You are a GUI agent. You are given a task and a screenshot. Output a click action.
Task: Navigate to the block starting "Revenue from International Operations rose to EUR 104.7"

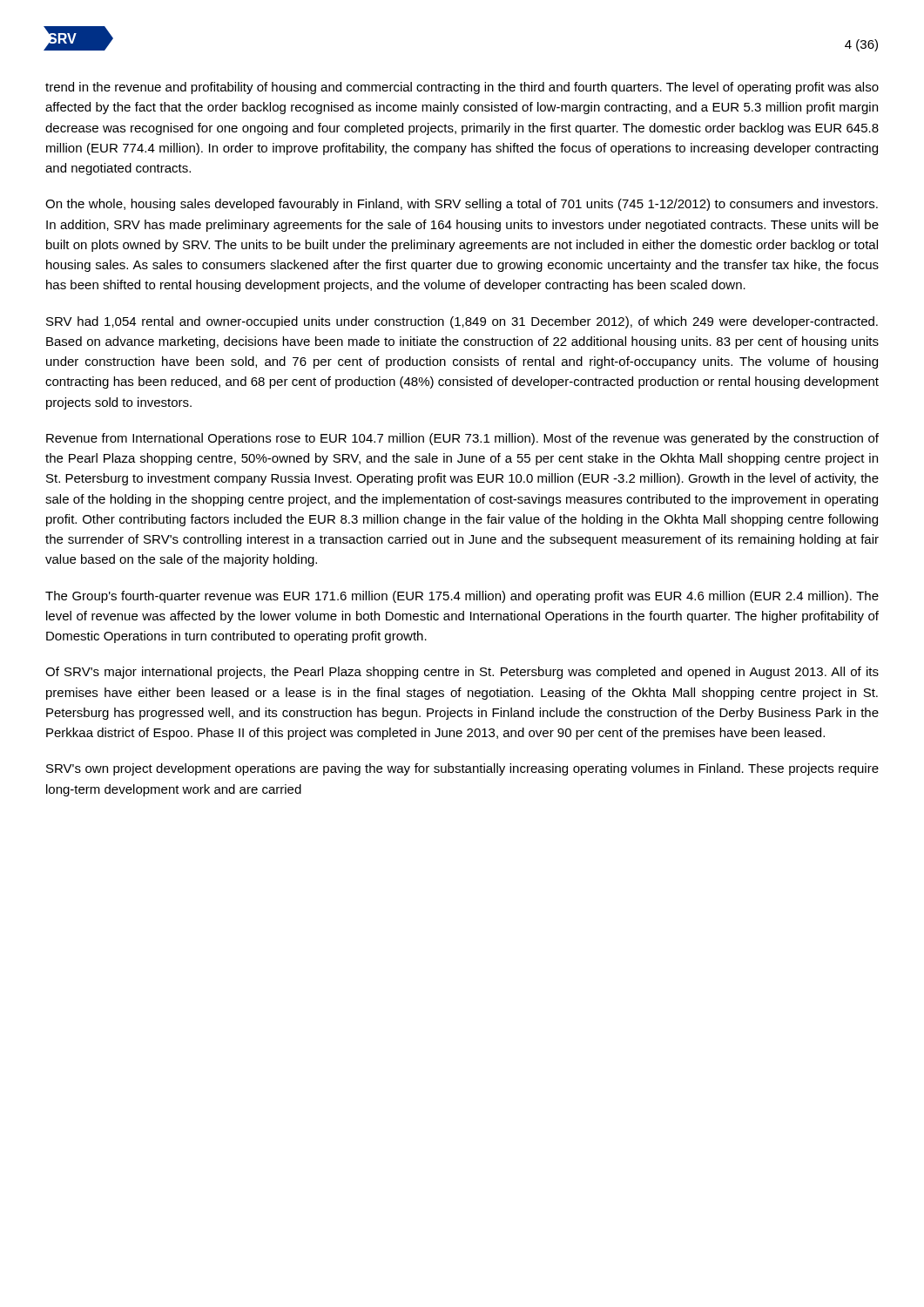point(462,499)
